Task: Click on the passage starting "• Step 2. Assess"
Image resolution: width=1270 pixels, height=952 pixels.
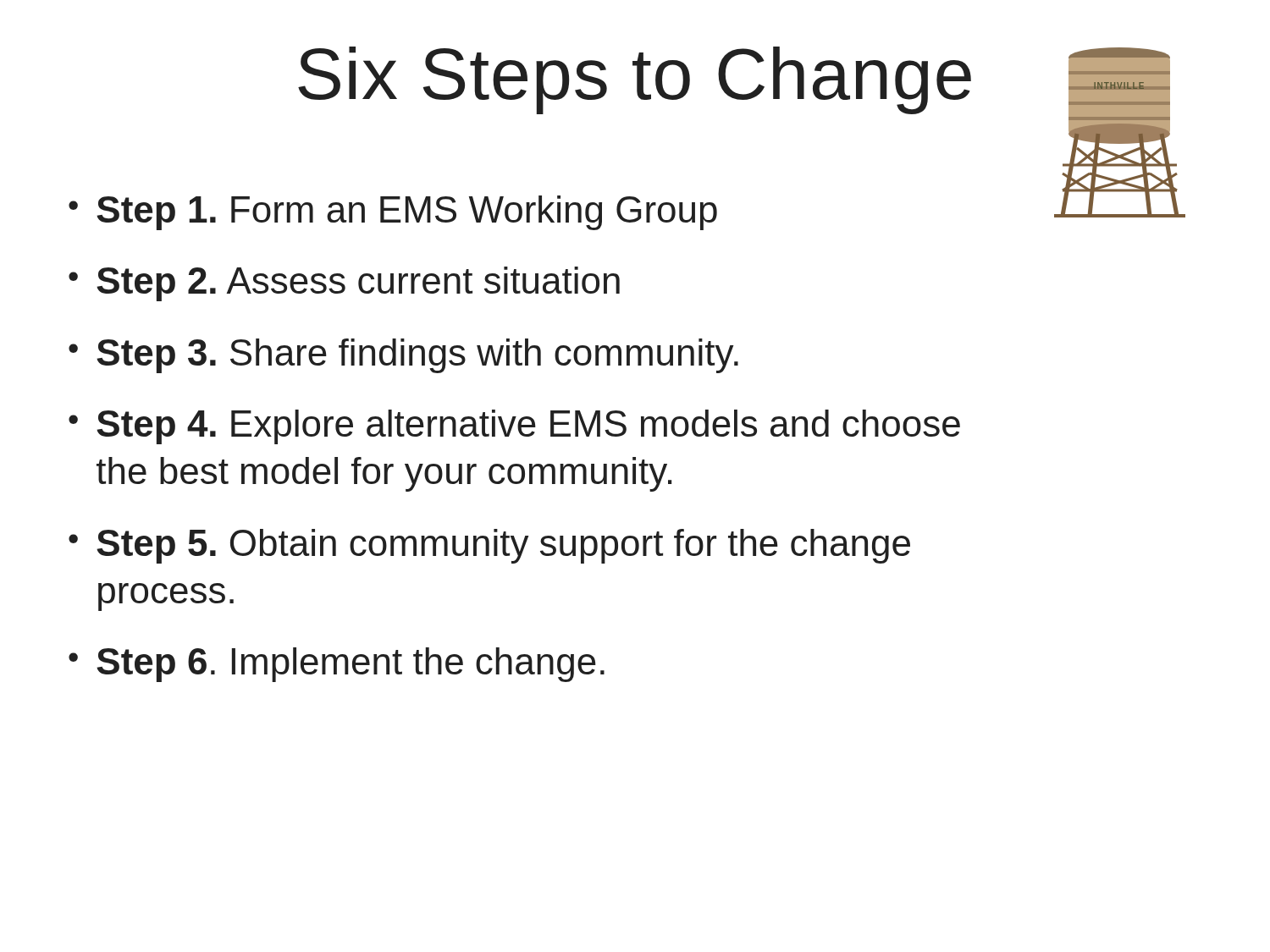Action: click(x=345, y=281)
